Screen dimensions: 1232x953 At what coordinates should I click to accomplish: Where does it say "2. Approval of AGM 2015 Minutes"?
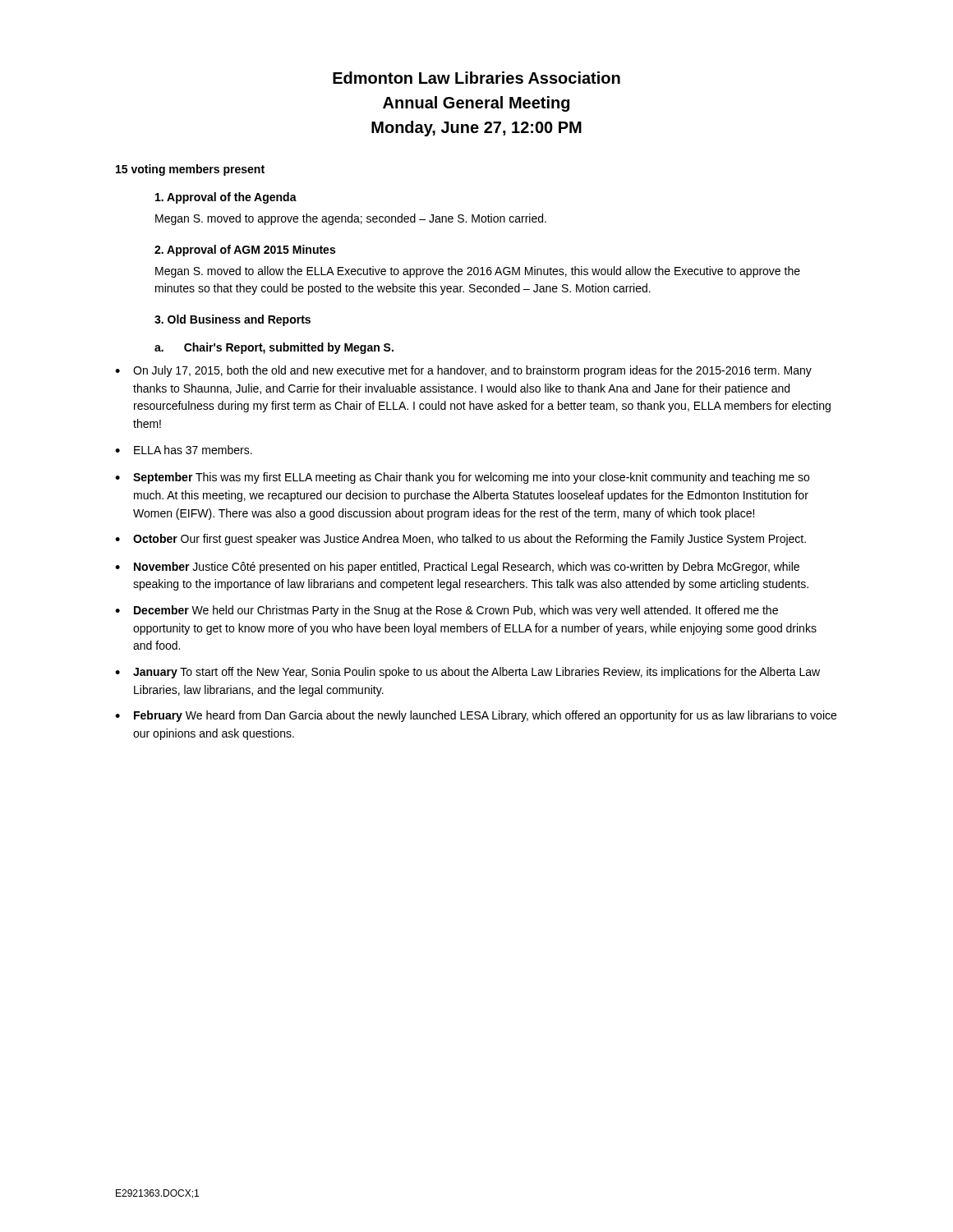pos(245,249)
